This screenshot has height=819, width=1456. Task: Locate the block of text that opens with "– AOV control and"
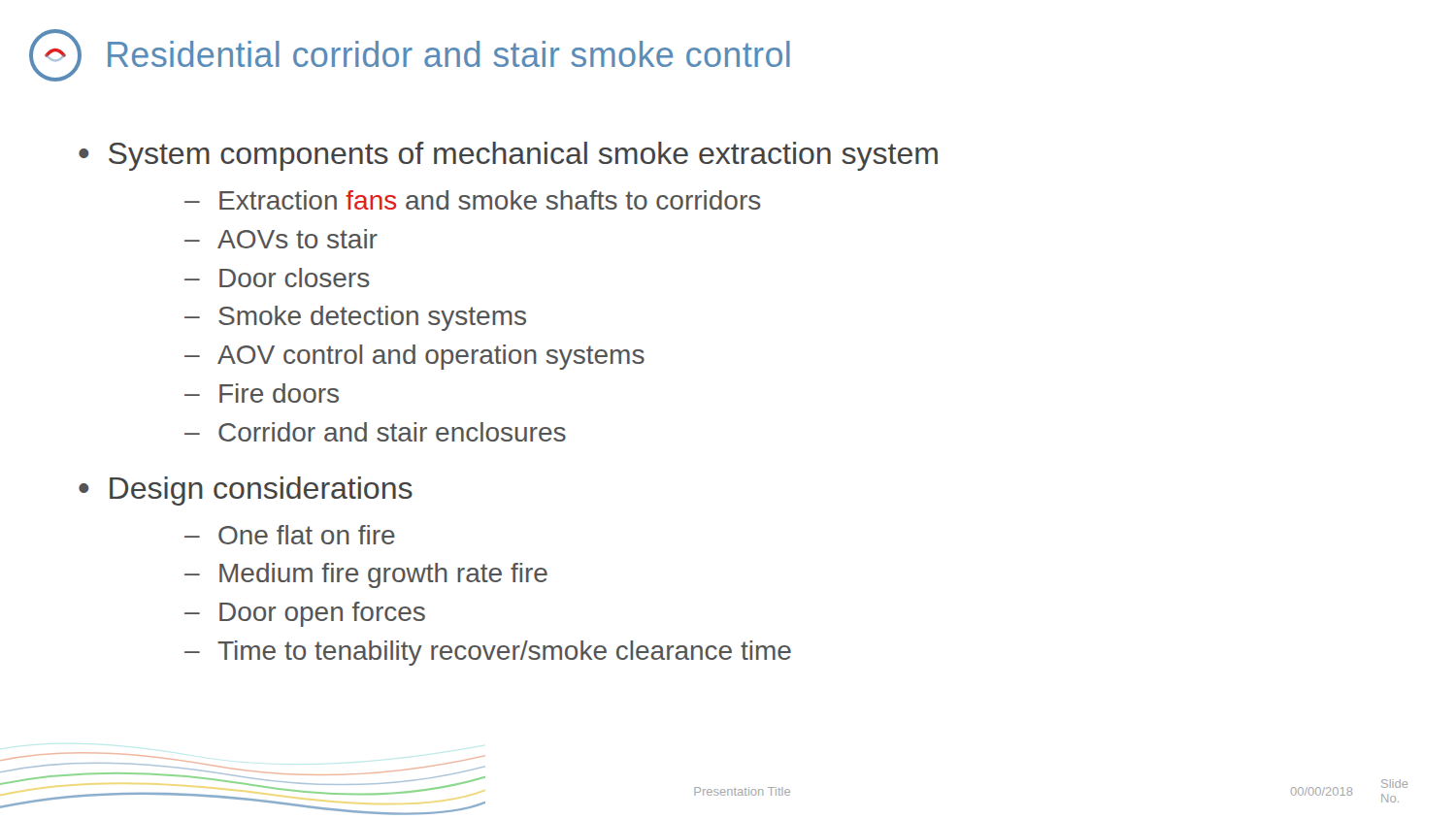coord(415,355)
